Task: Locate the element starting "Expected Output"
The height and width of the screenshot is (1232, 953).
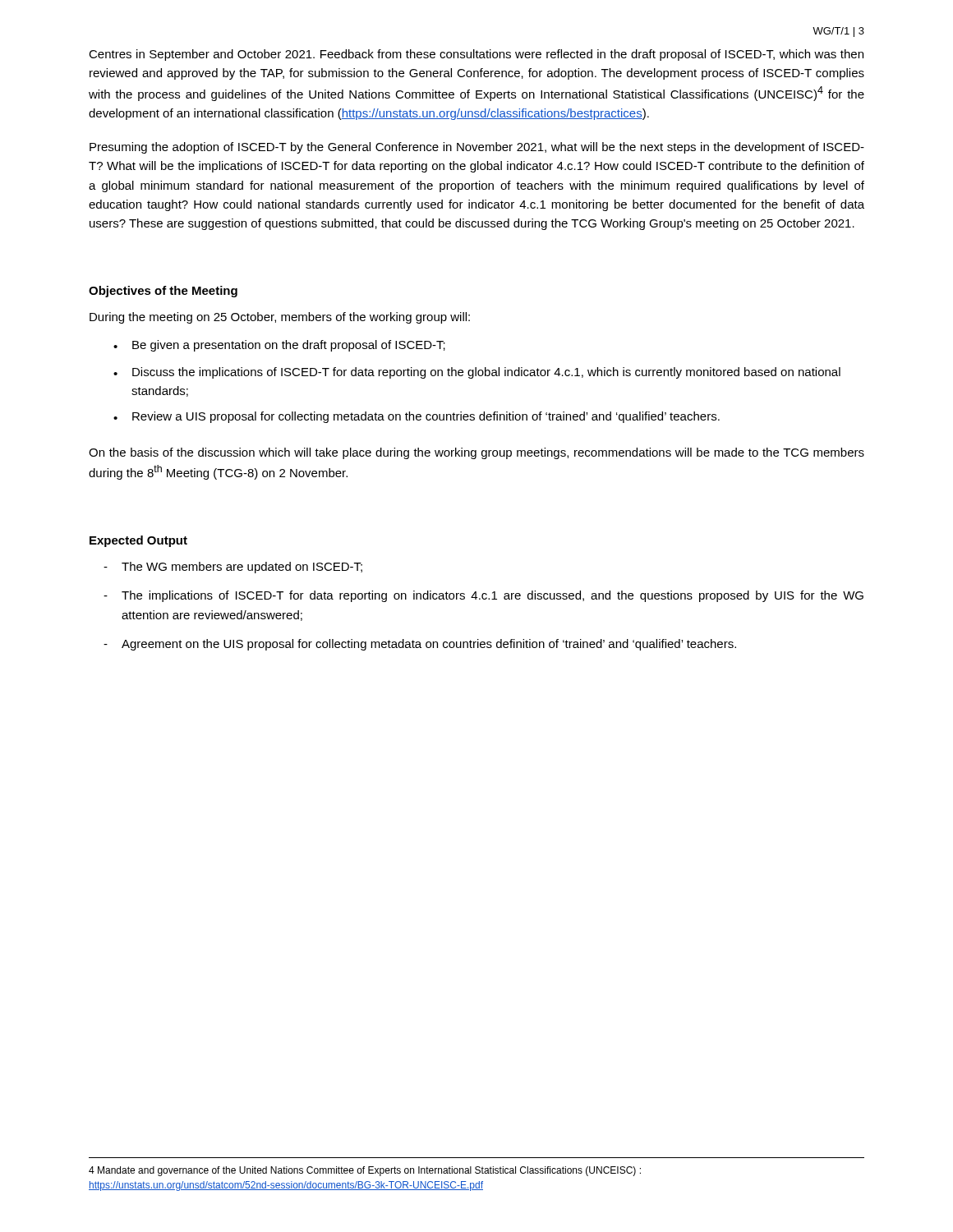Action: (x=138, y=540)
